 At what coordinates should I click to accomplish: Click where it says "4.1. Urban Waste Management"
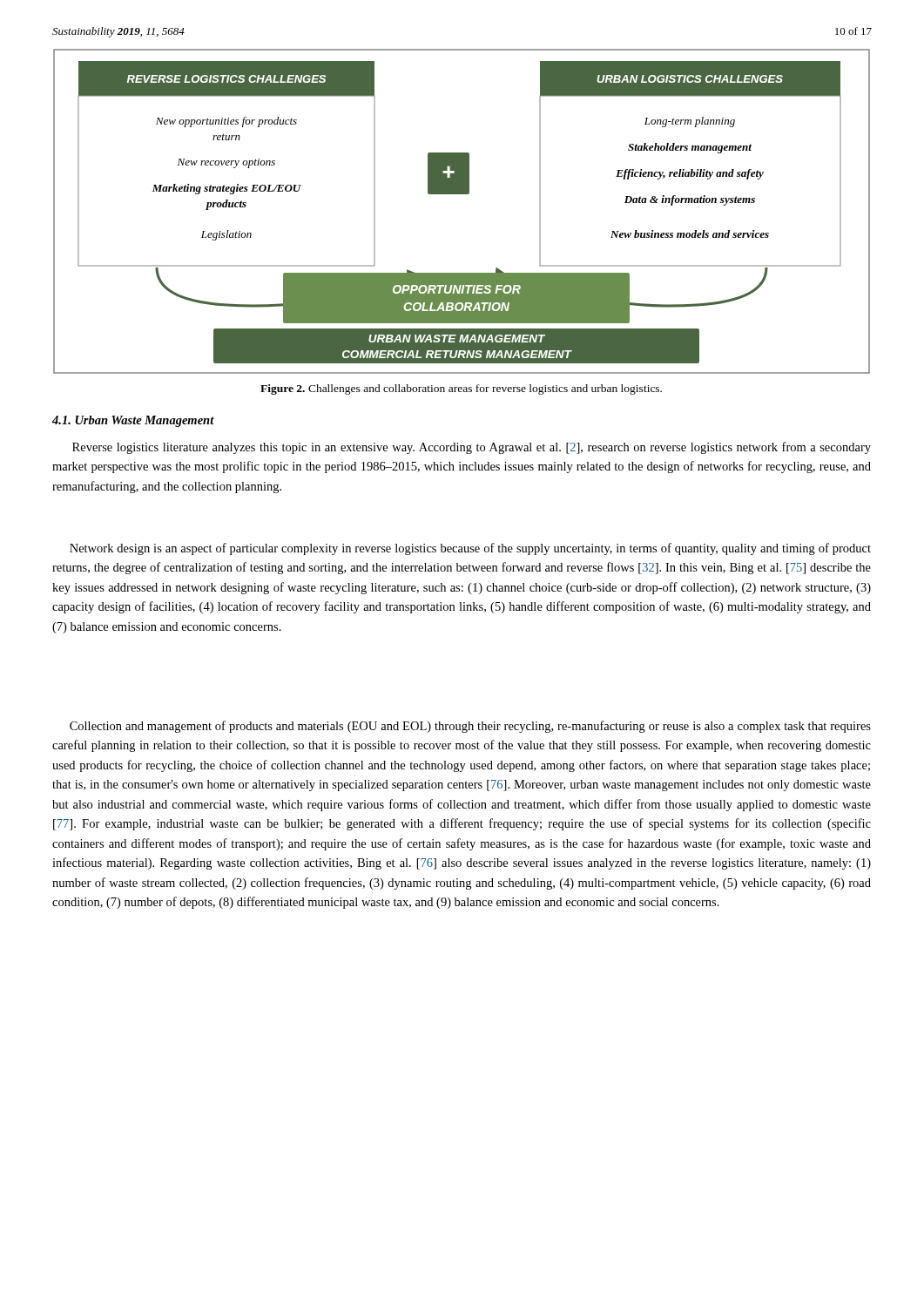pos(133,420)
